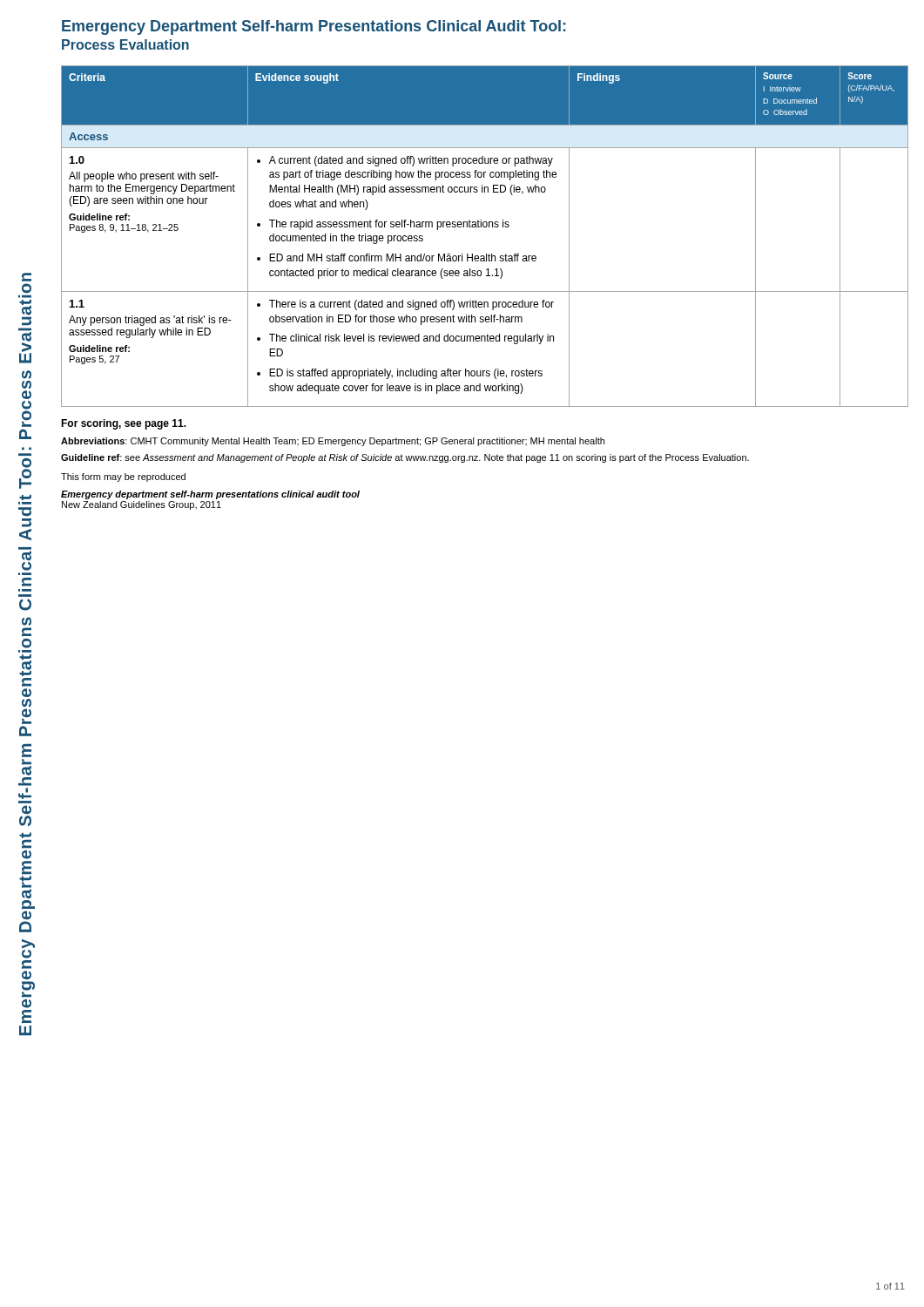Where is the passage that starts "Abbreviations: CMHT Community Mental"?
The width and height of the screenshot is (924, 1307).
tap(333, 441)
